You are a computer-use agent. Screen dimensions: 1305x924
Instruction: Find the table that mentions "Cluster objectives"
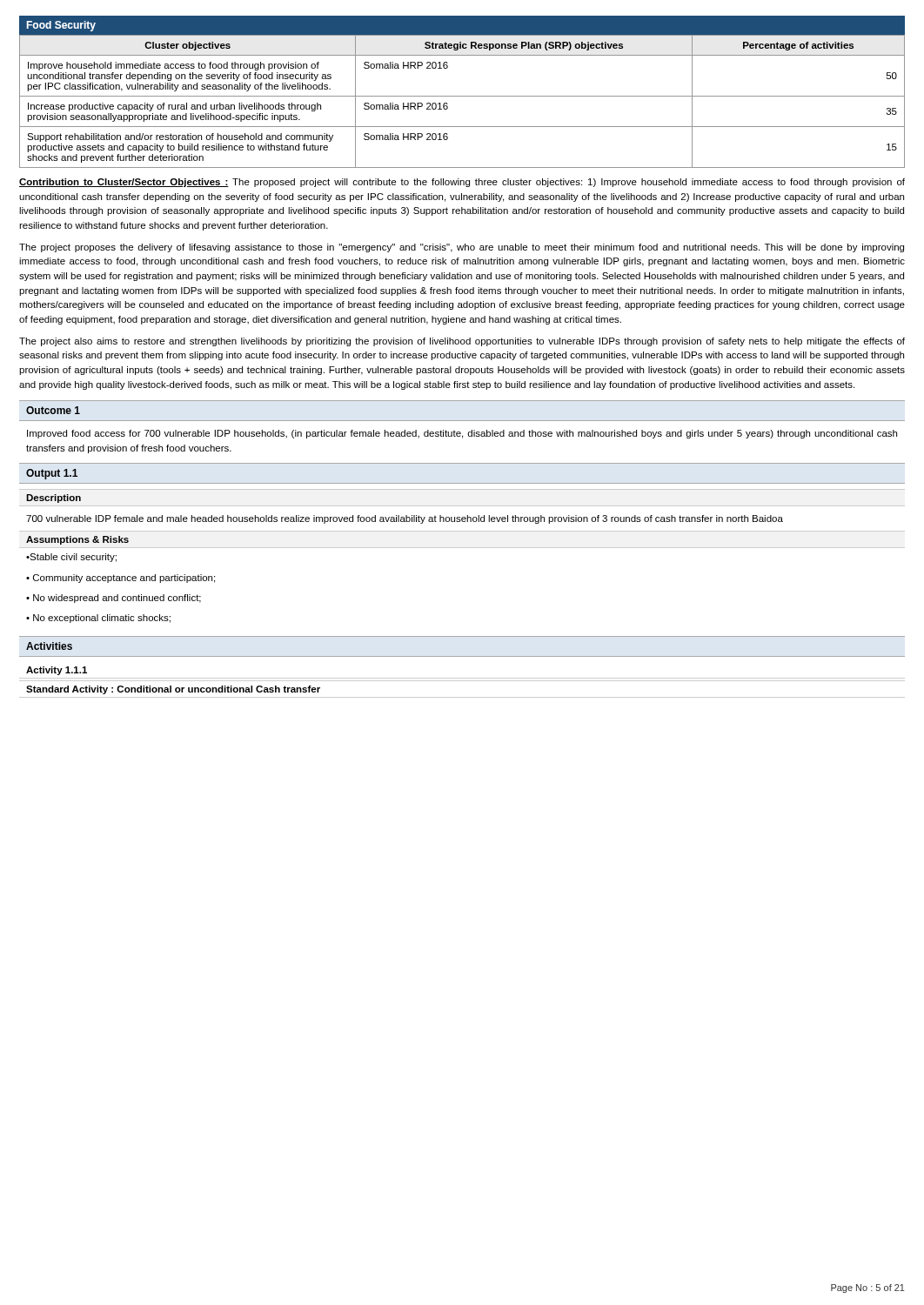pyautogui.click(x=462, y=101)
